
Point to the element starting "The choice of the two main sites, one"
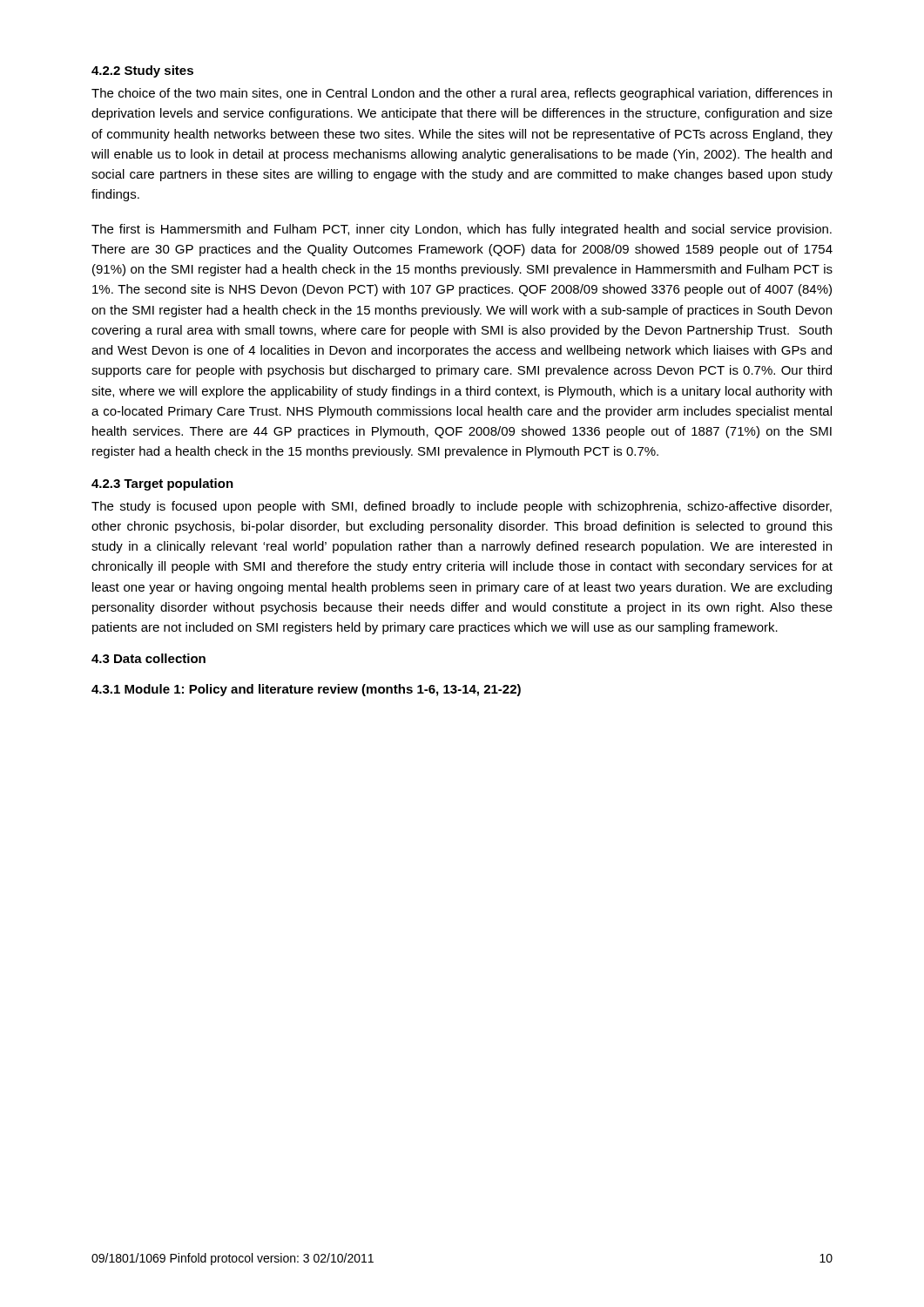pos(462,143)
